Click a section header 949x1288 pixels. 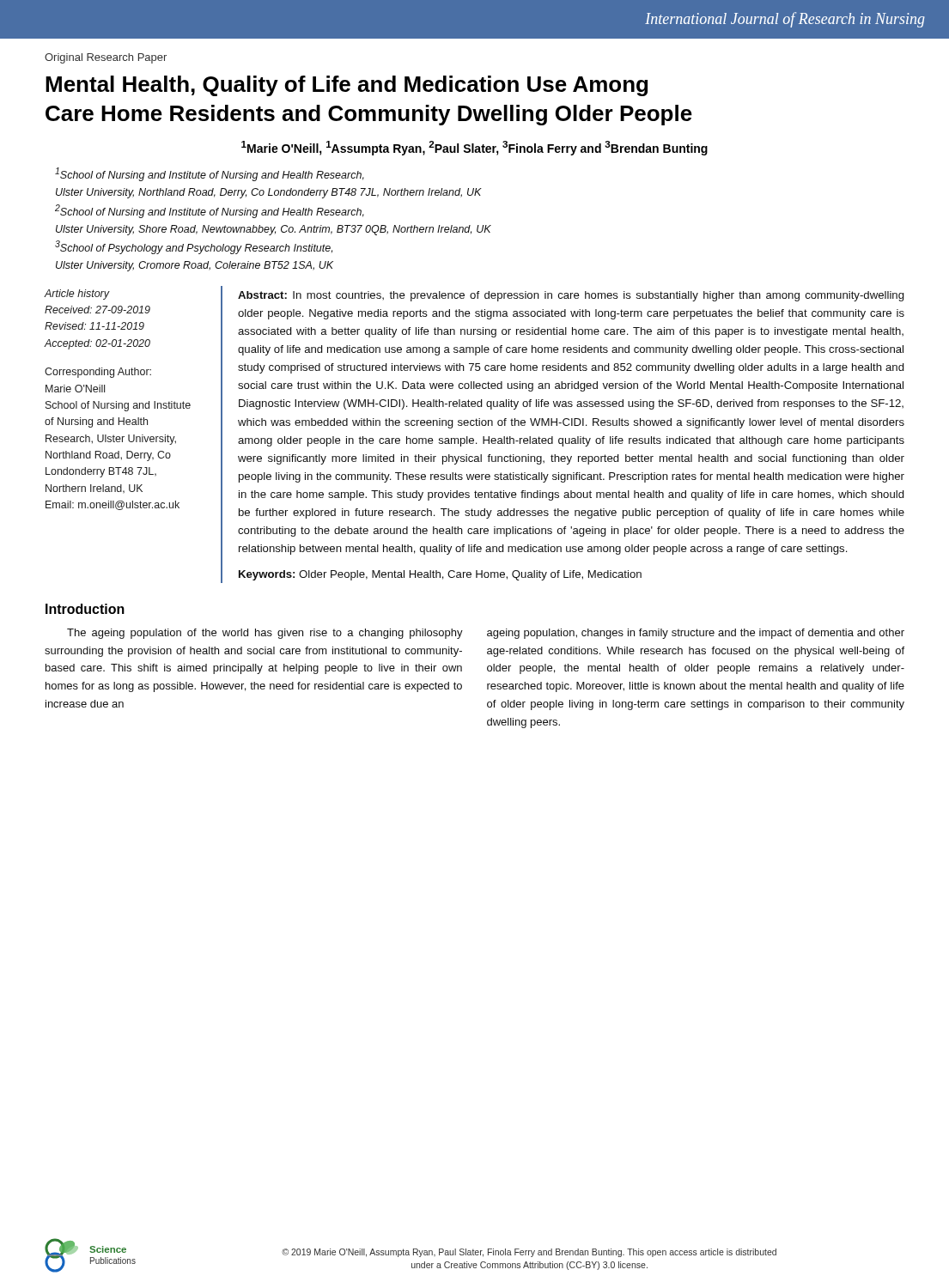[85, 609]
